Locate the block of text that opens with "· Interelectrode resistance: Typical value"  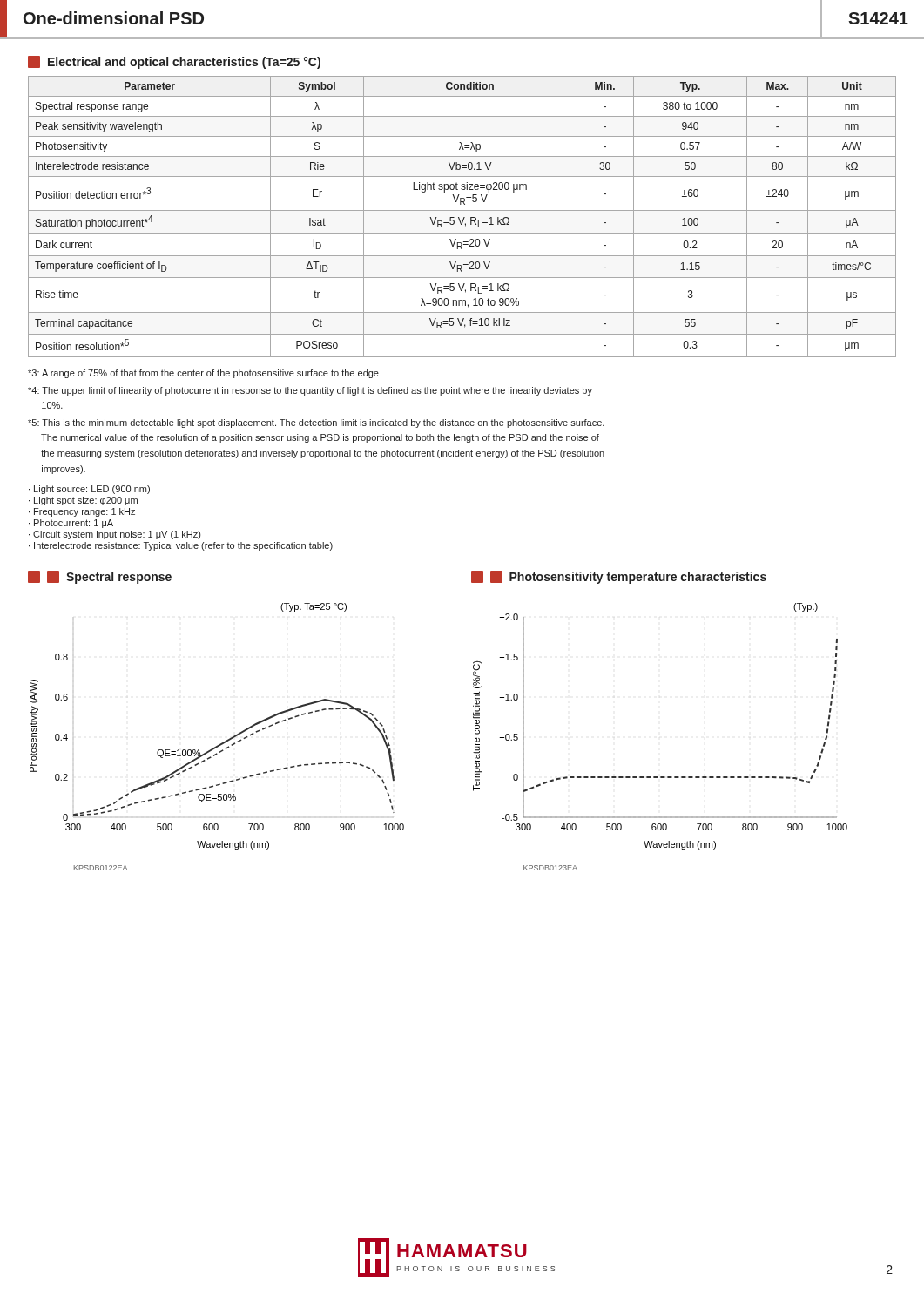pyautogui.click(x=181, y=546)
